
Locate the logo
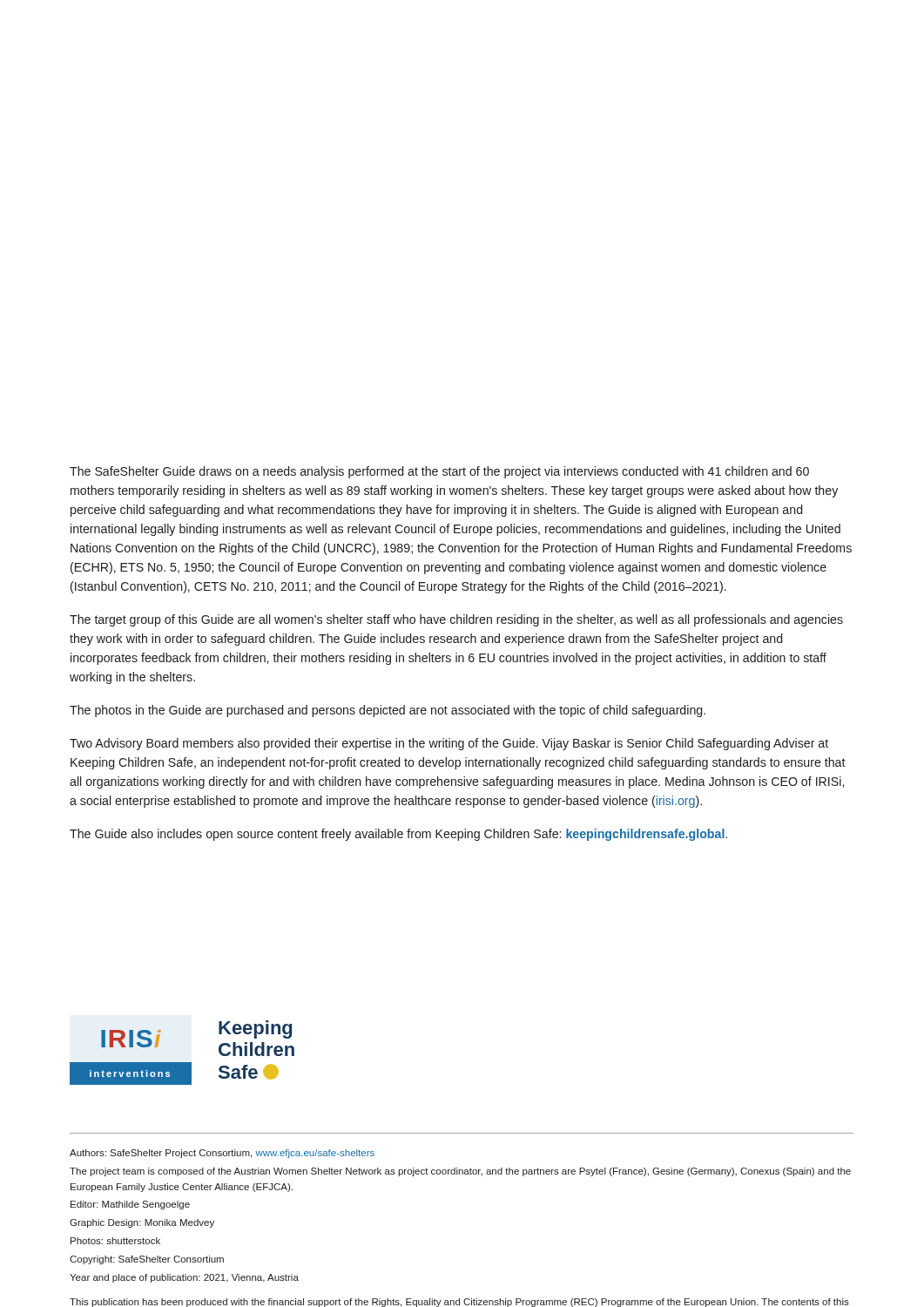[x=183, y=1050]
